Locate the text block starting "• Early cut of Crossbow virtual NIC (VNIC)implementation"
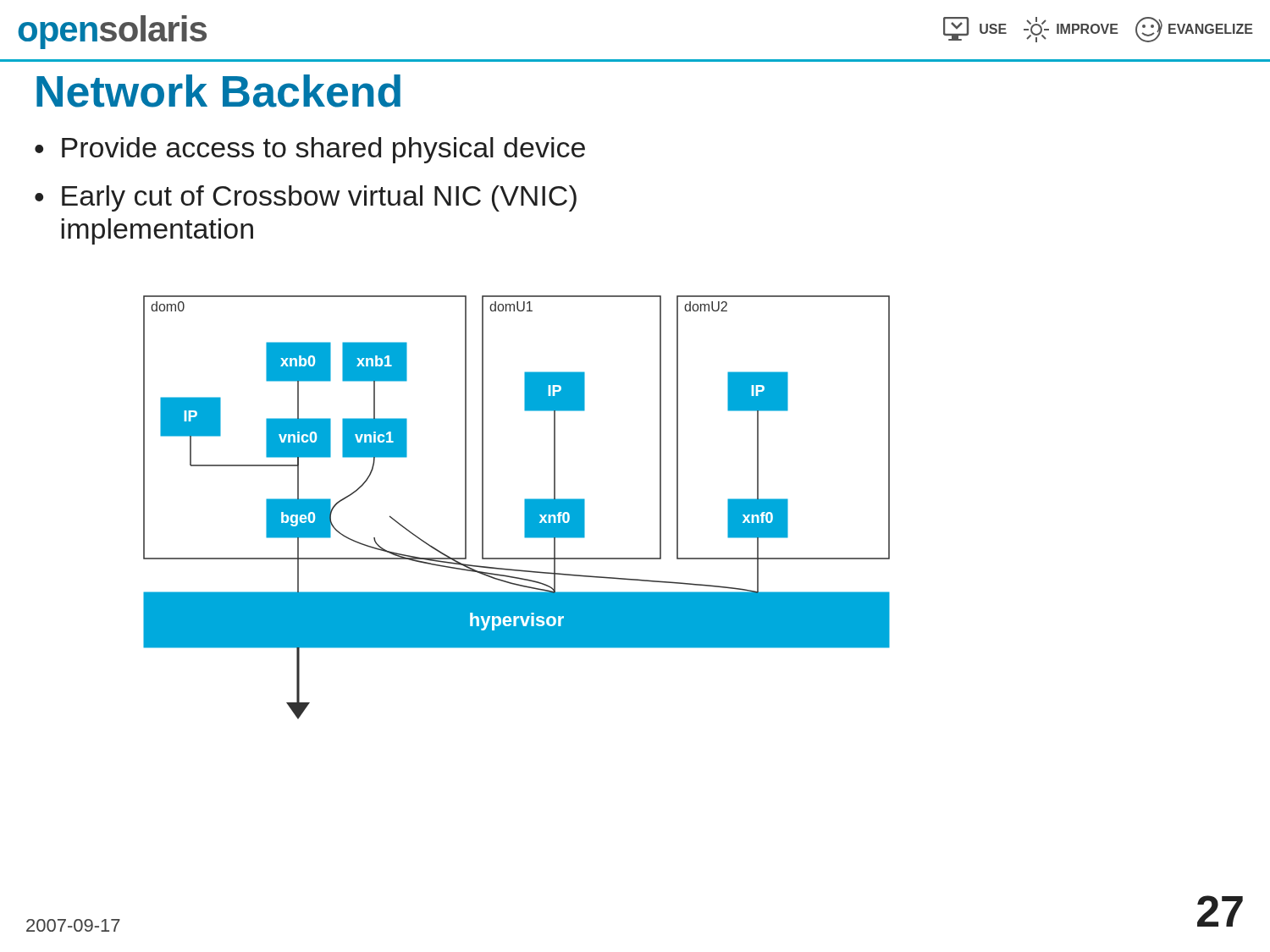Screen dimensions: 952x1270 306,212
